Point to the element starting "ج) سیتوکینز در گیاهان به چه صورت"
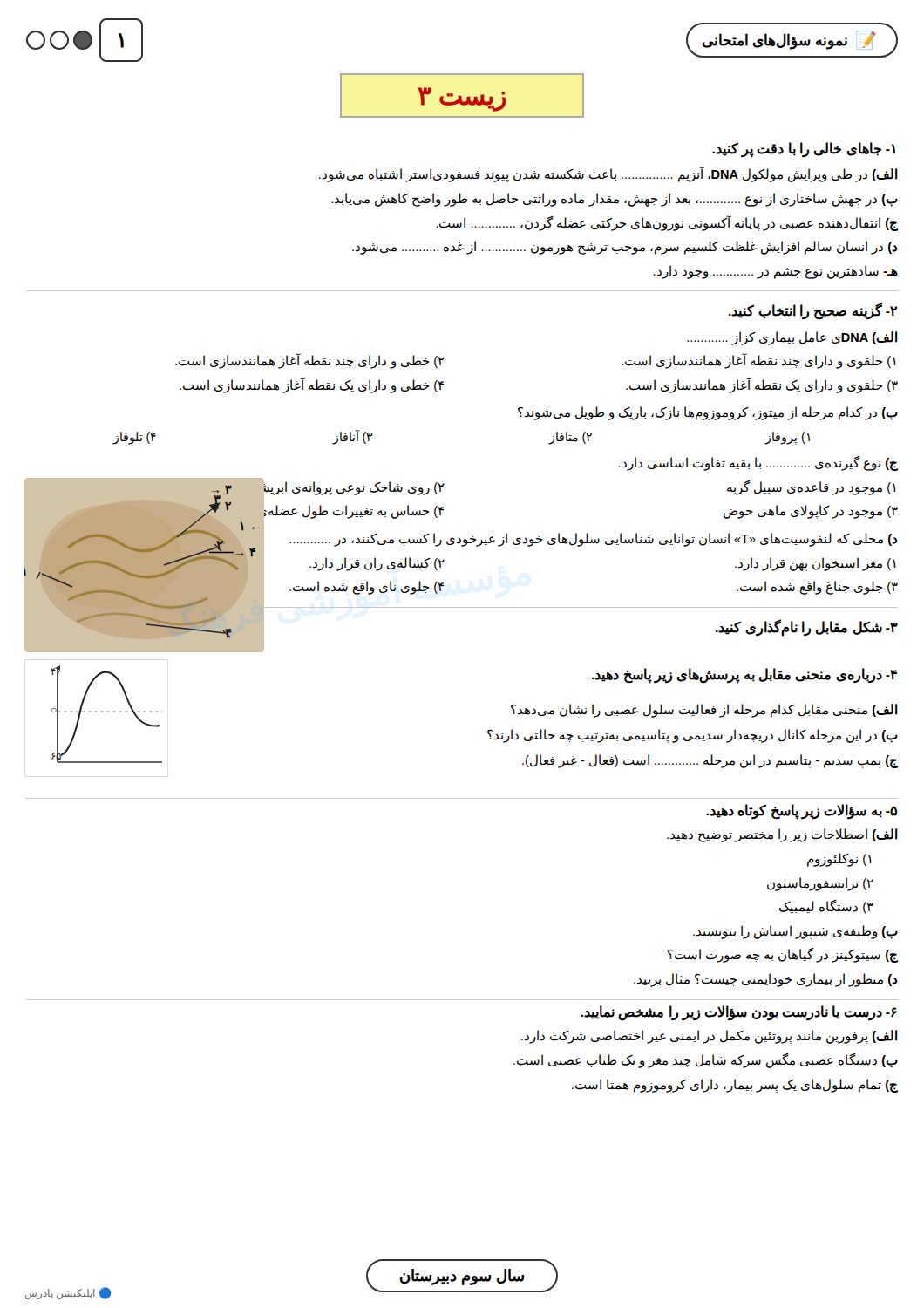924x1308 pixels. pyautogui.click(x=782, y=955)
